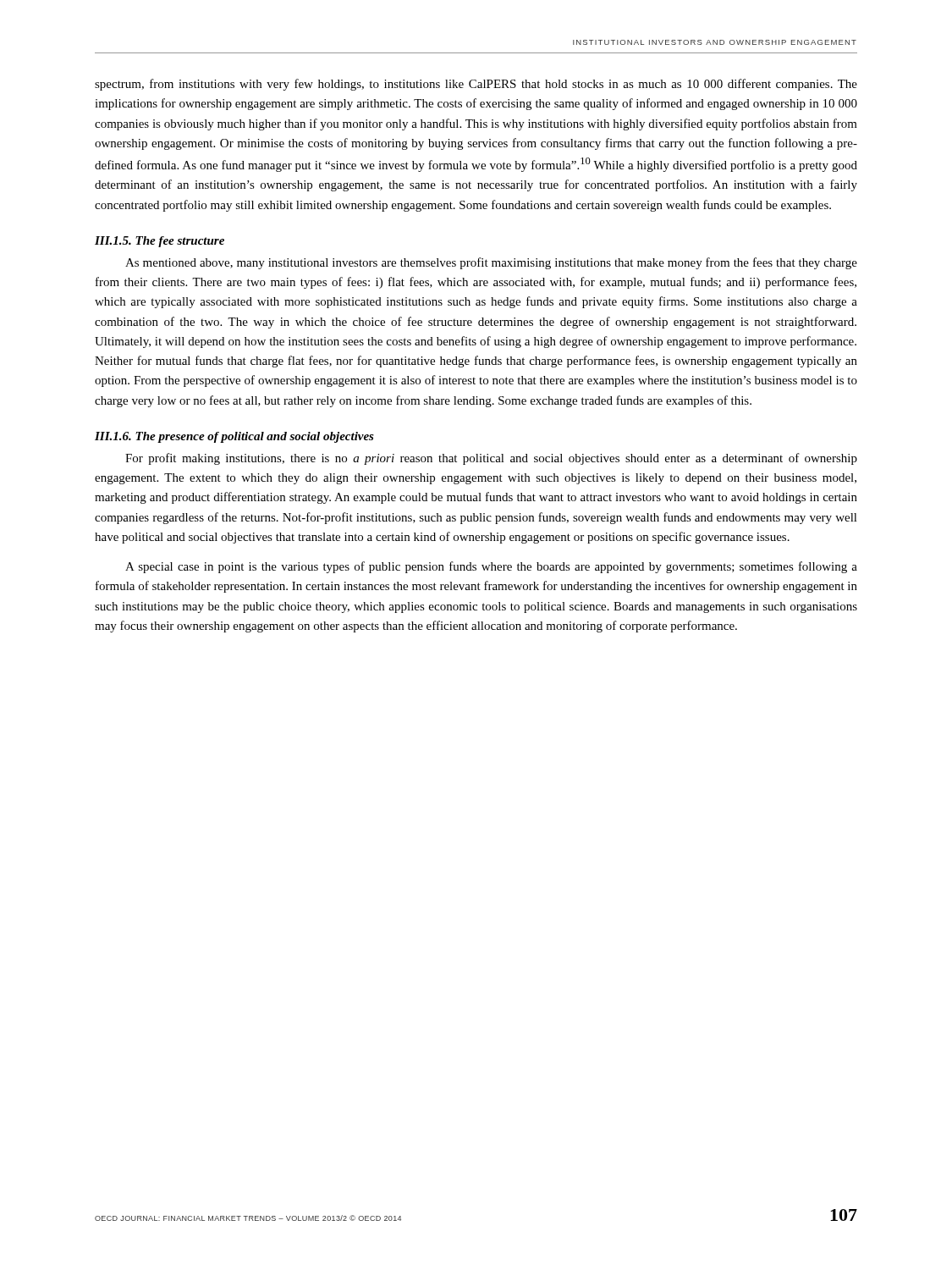
Task: Find the text block that says "A special case"
Action: click(x=476, y=596)
